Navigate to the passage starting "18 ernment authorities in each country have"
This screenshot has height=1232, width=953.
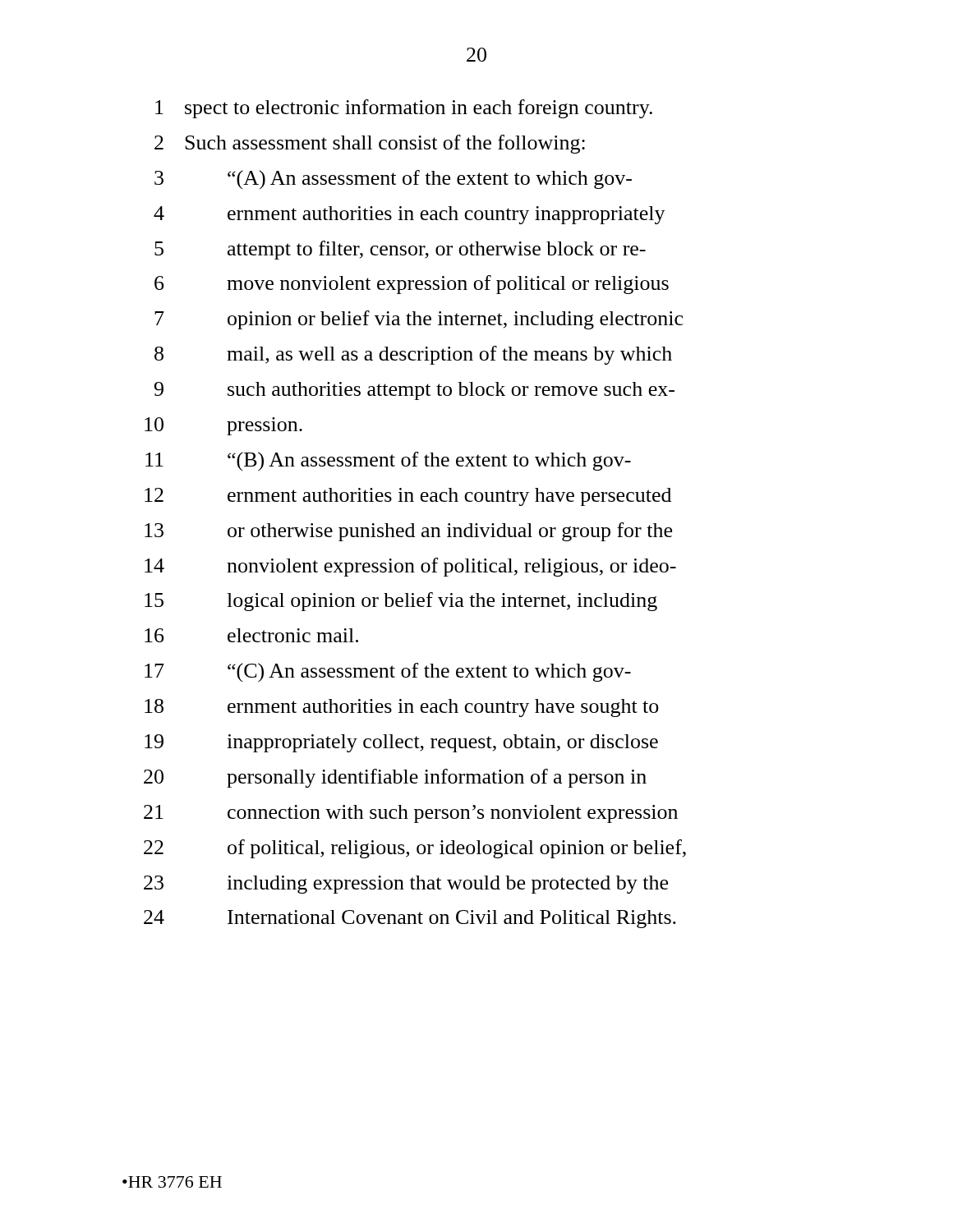tap(496, 707)
